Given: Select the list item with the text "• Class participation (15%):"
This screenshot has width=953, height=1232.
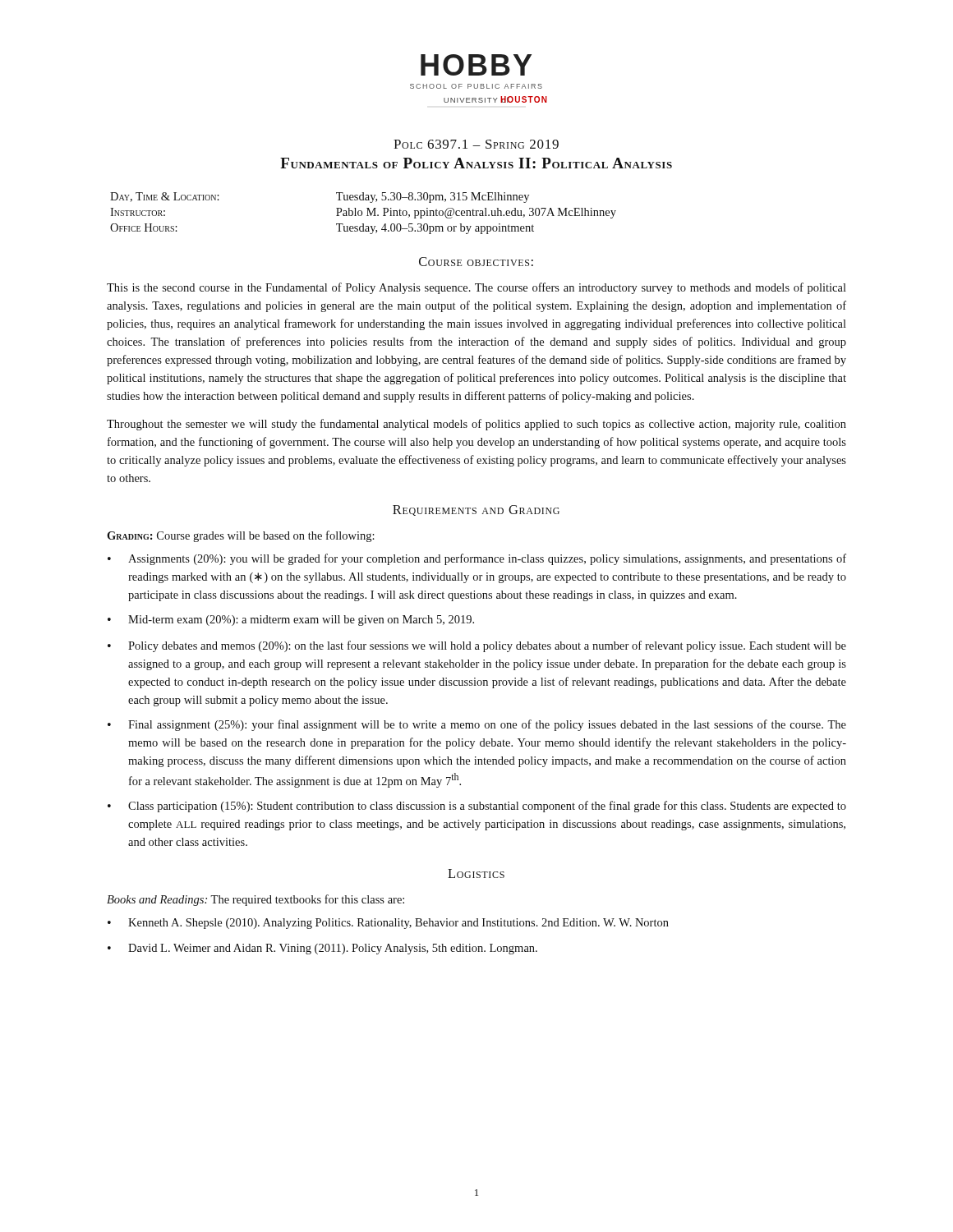Looking at the screenshot, I should pos(476,824).
